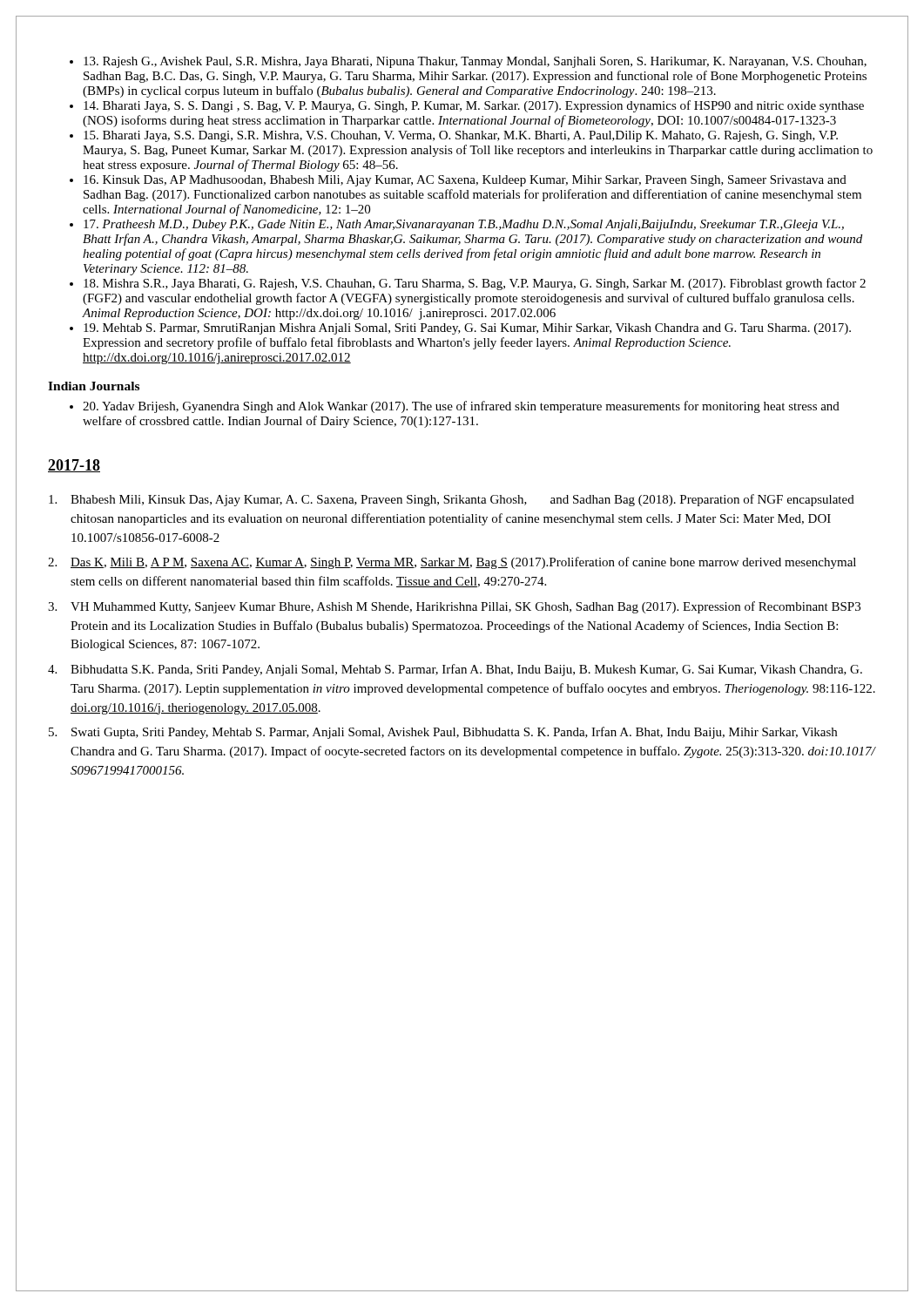Click the passage that begins "5. Swati Gupta, Sriti Pandey, Mehtab S."

point(462,752)
